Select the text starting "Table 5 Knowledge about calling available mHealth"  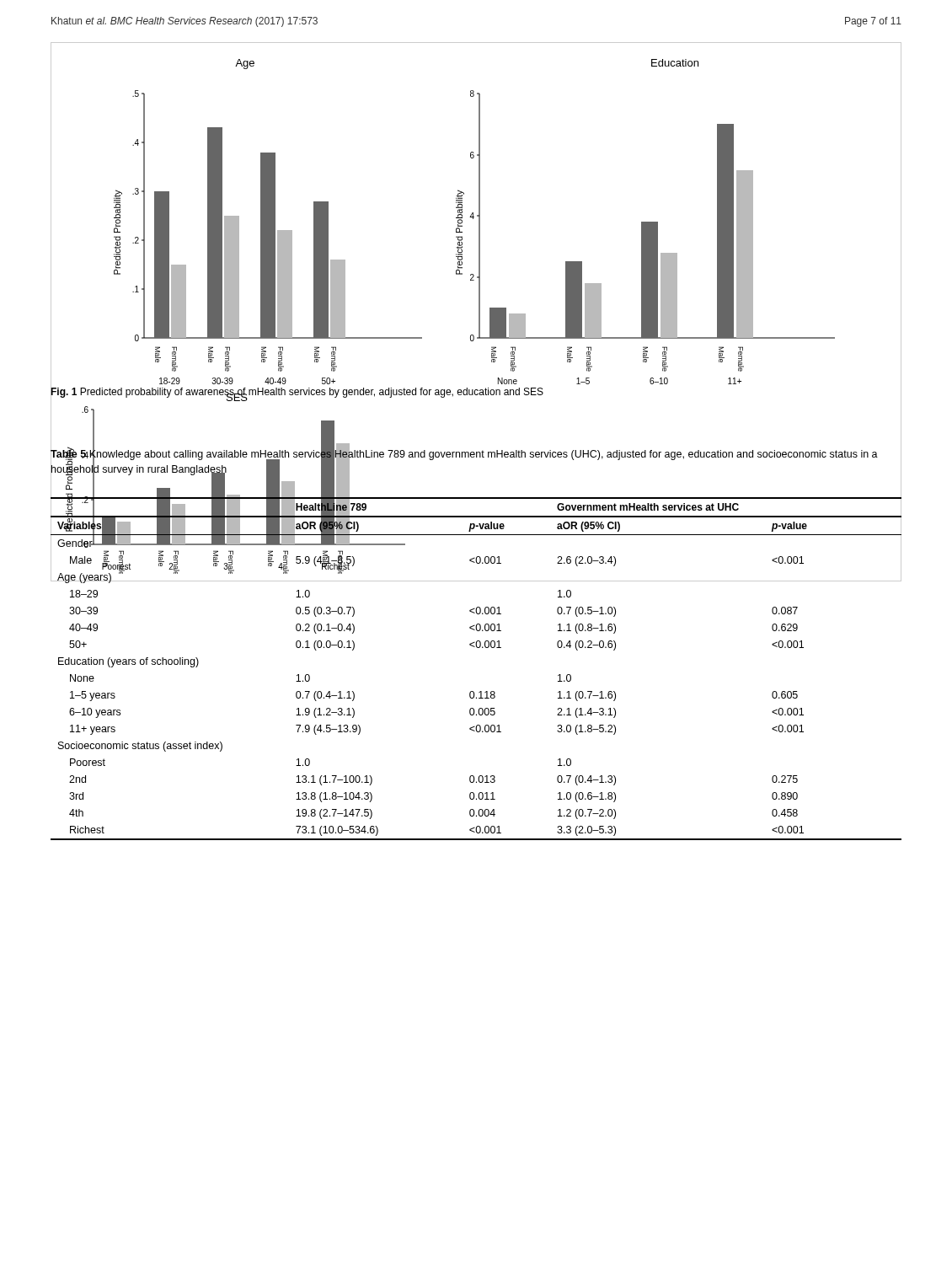pos(464,462)
